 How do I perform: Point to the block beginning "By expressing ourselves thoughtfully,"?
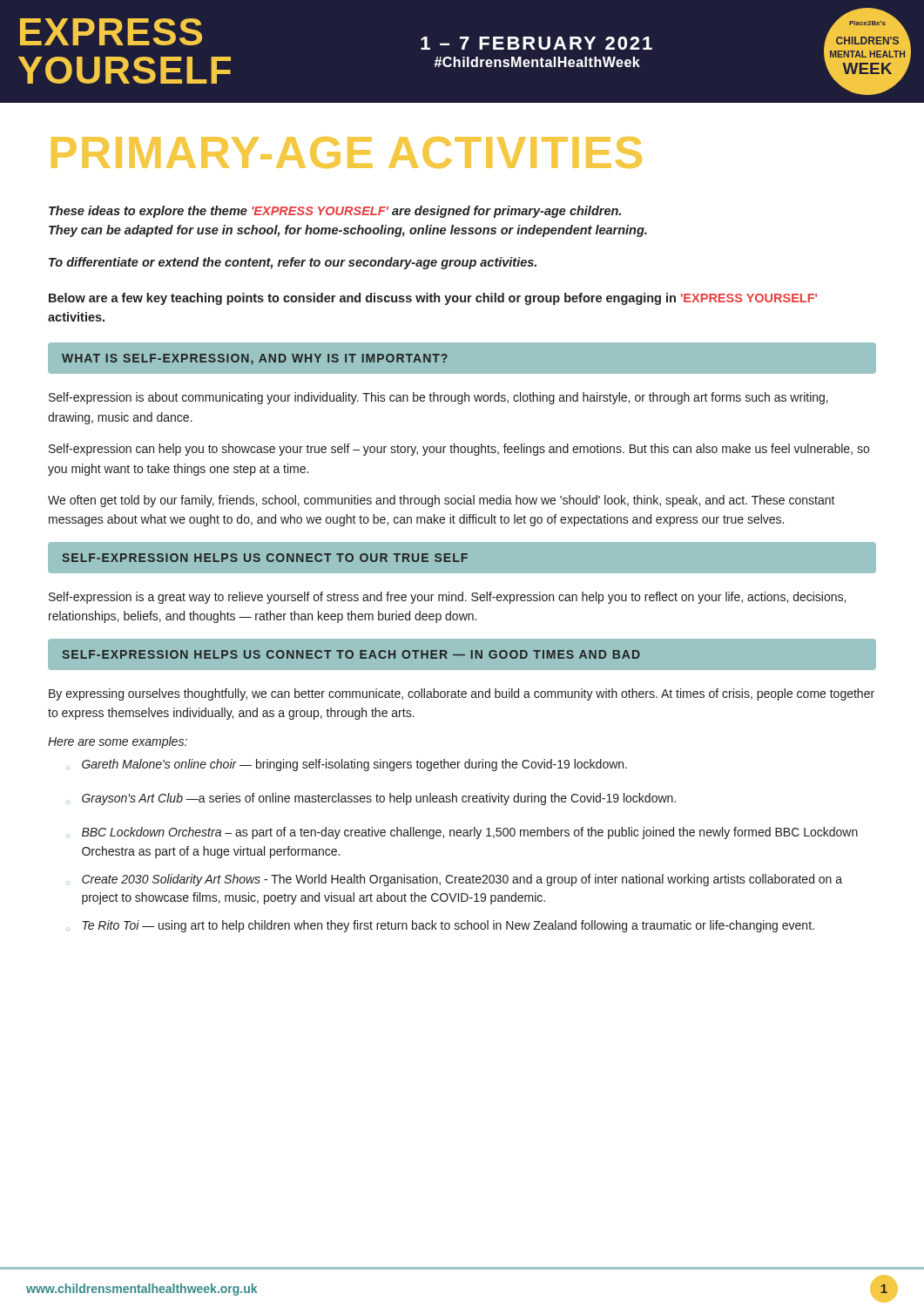[x=462, y=703]
